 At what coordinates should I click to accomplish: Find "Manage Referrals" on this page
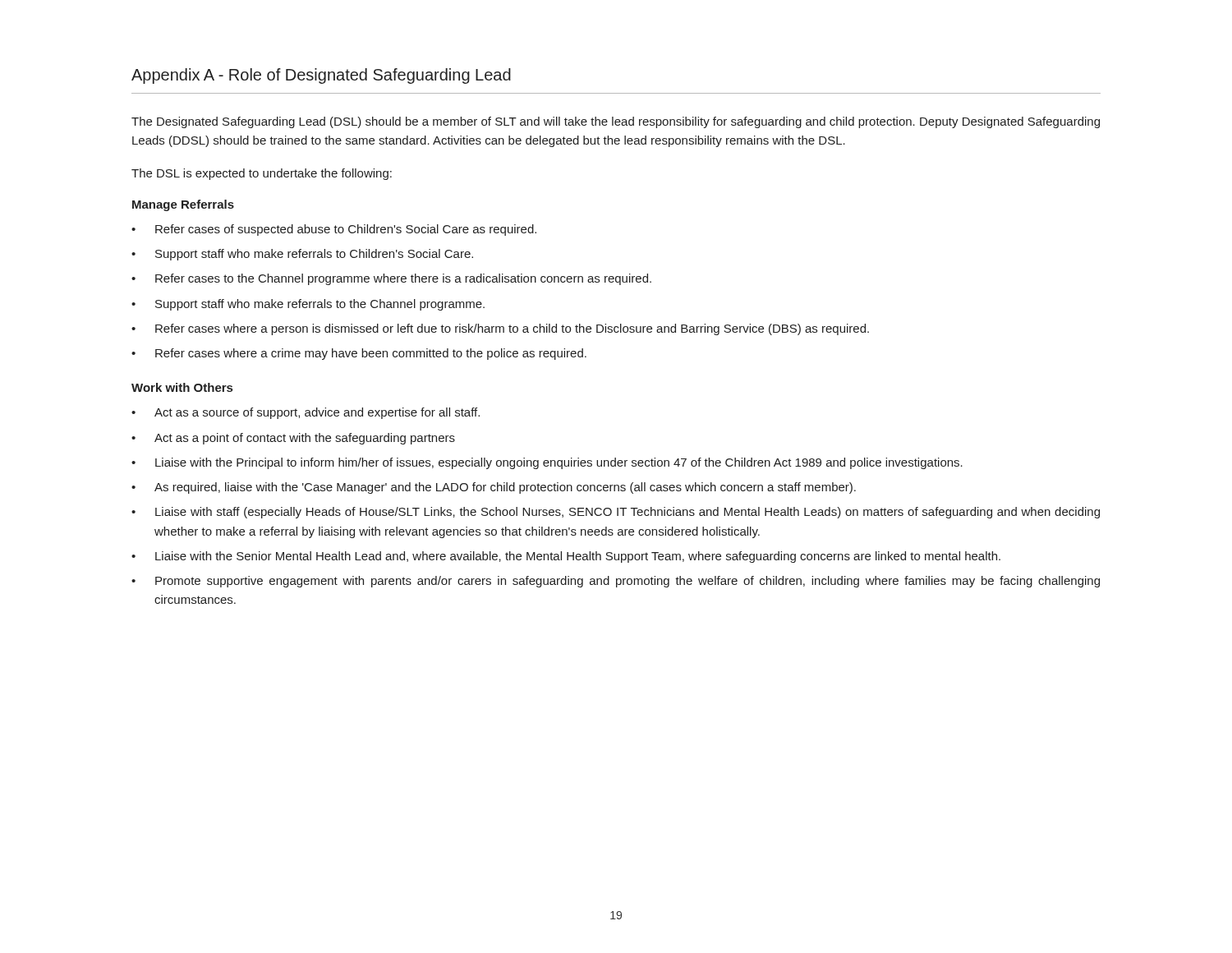pyautogui.click(x=183, y=204)
